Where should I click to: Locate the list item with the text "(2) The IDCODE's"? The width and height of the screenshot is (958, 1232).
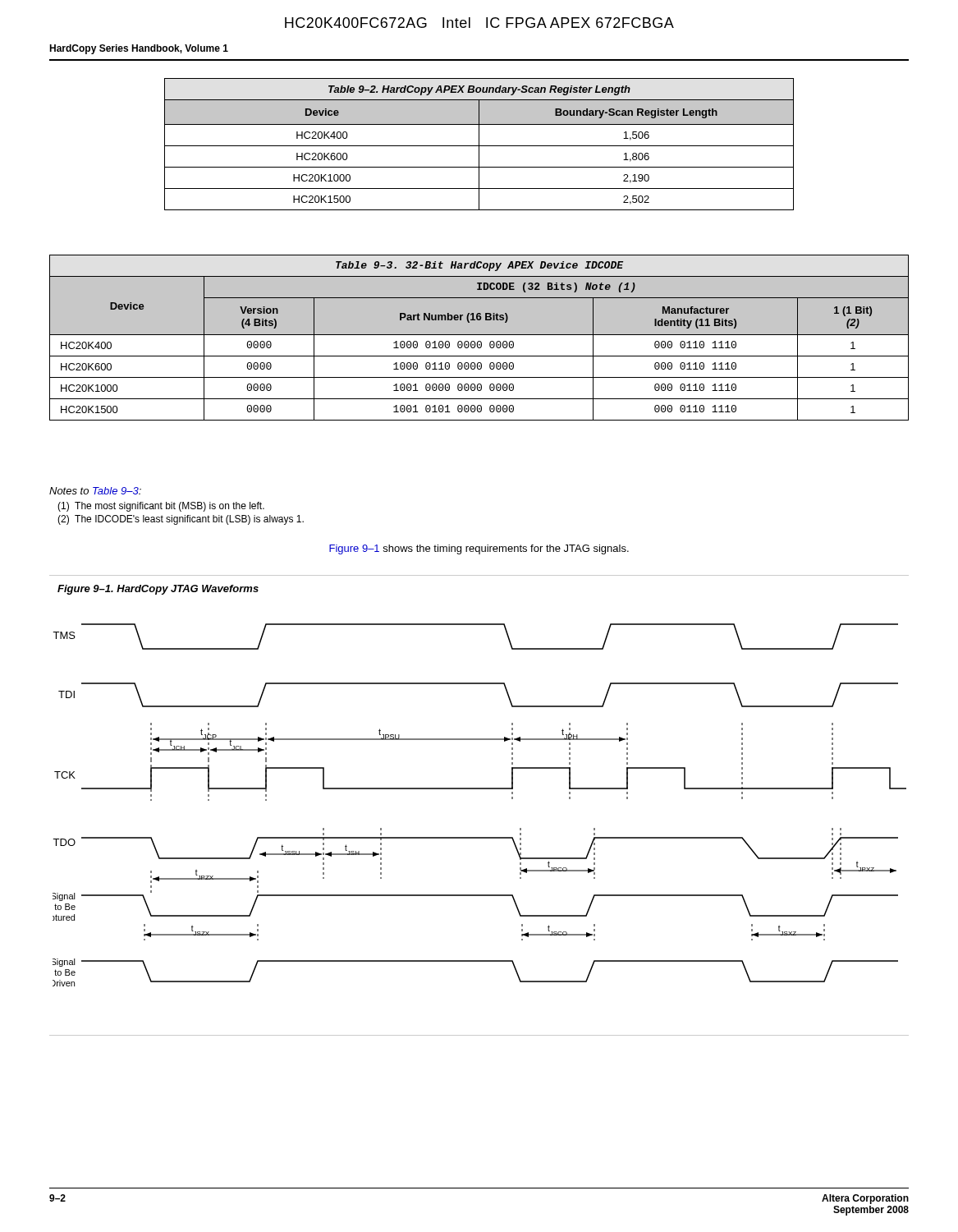[x=181, y=519]
